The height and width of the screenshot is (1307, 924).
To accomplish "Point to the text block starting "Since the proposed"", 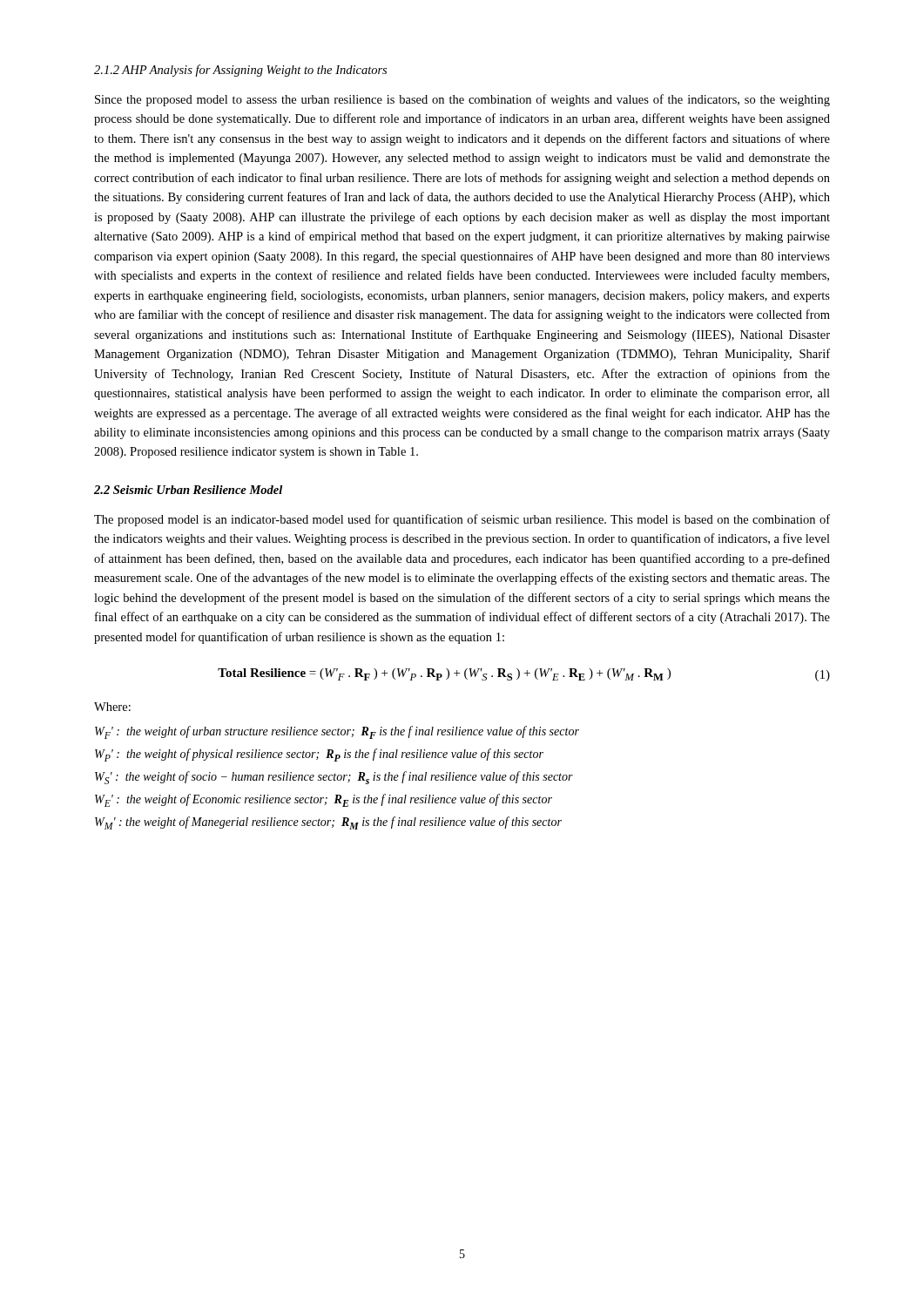I will tap(462, 276).
